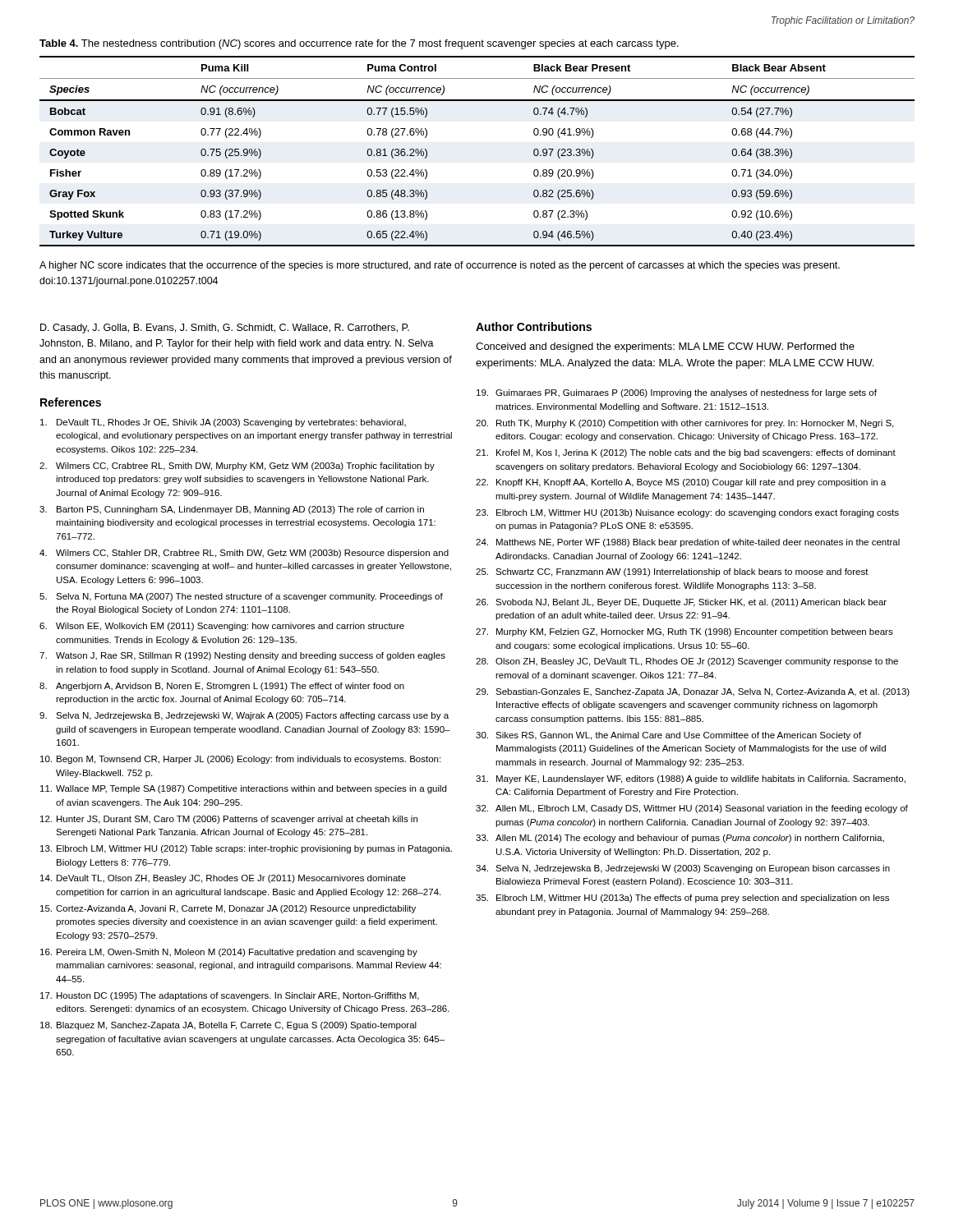Click on the block starting "29.Sebastian-Gonzales E, Sanchez-Zapata"
The width and height of the screenshot is (954, 1232).
(694, 705)
